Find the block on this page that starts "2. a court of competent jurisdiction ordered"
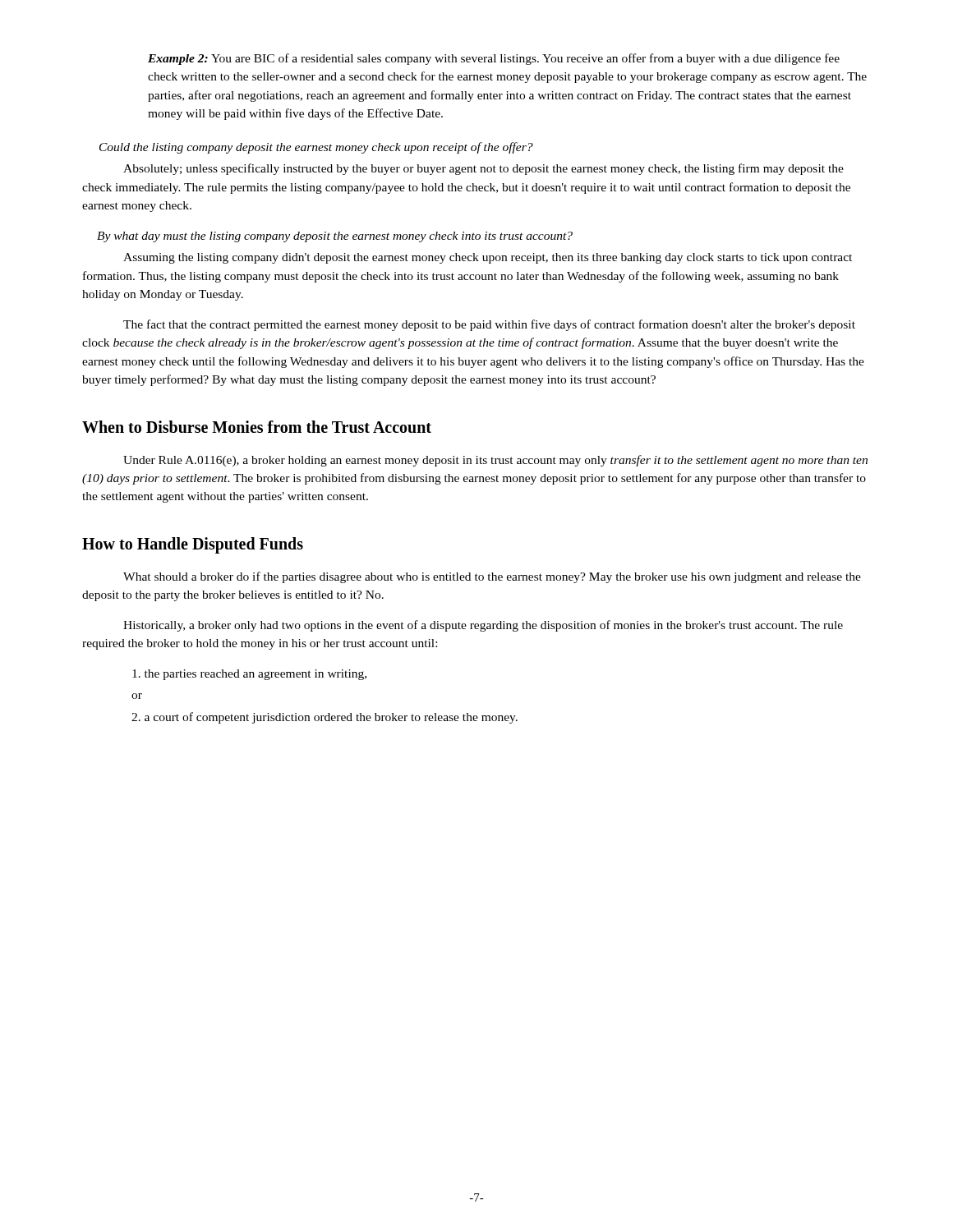 click(501, 717)
